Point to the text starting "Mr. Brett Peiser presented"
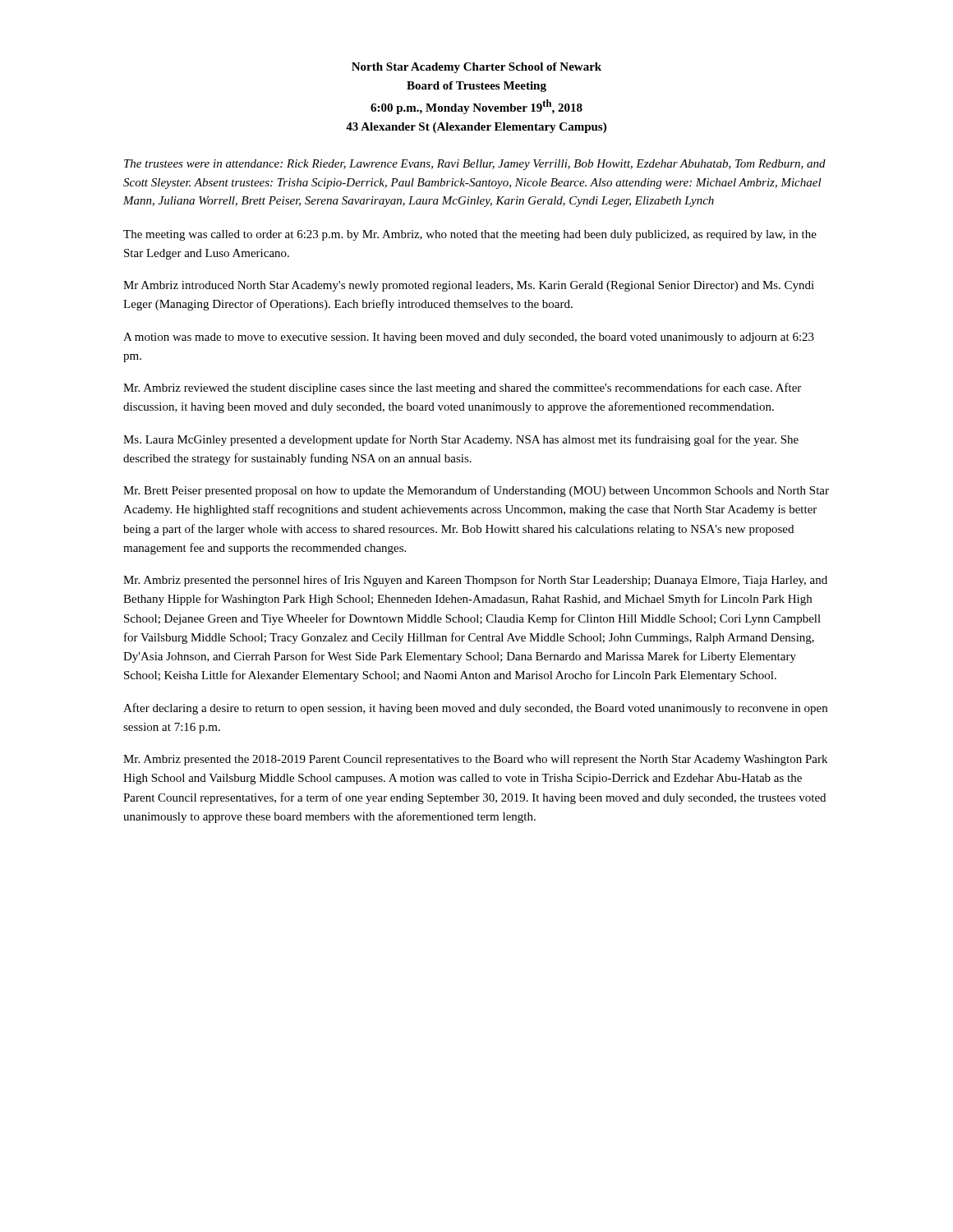This screenshot has width=953, height=1232. (476, 519)
